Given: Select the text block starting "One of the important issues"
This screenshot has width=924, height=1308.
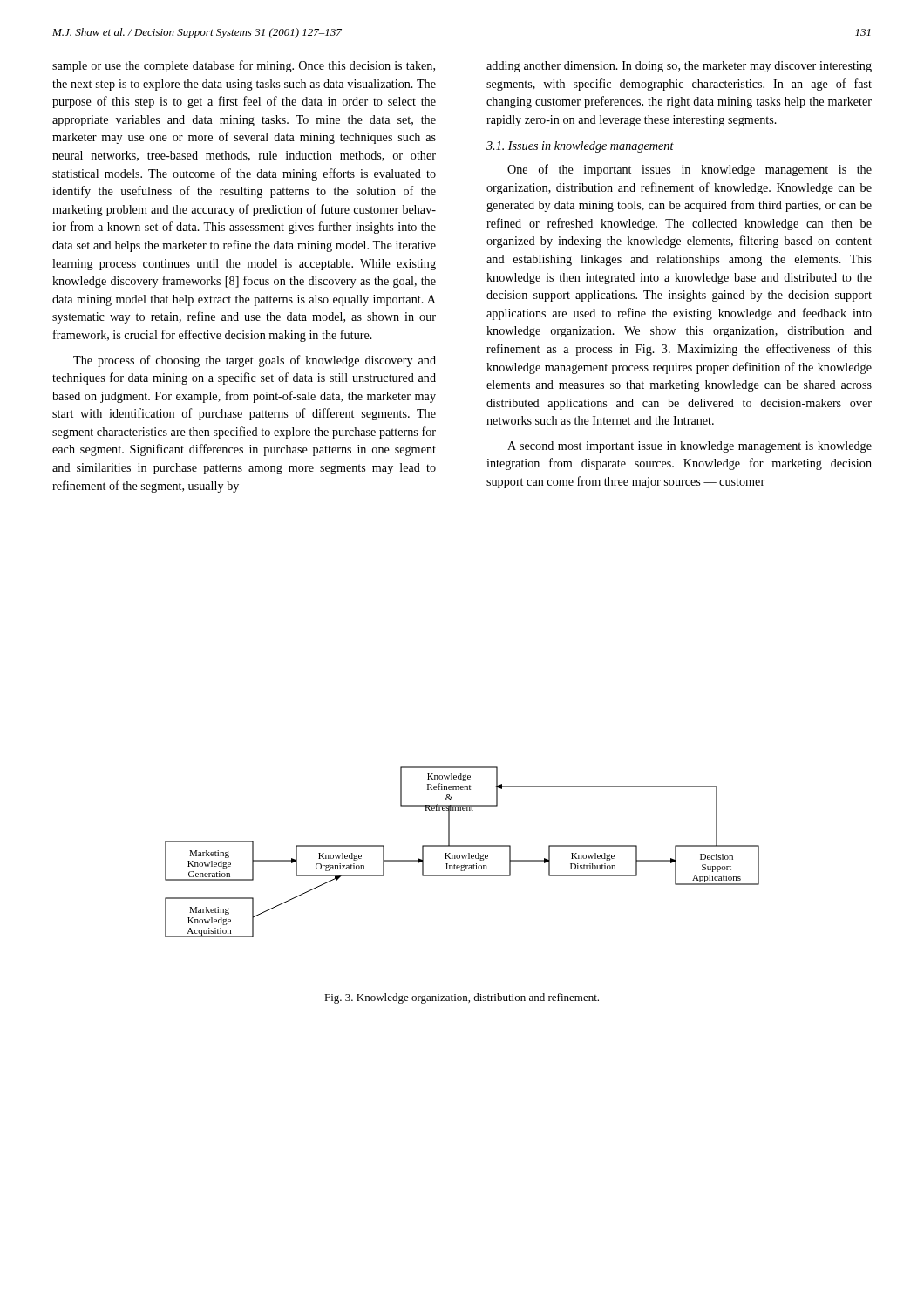Looking at the screenshot, I should pos(679,295).
